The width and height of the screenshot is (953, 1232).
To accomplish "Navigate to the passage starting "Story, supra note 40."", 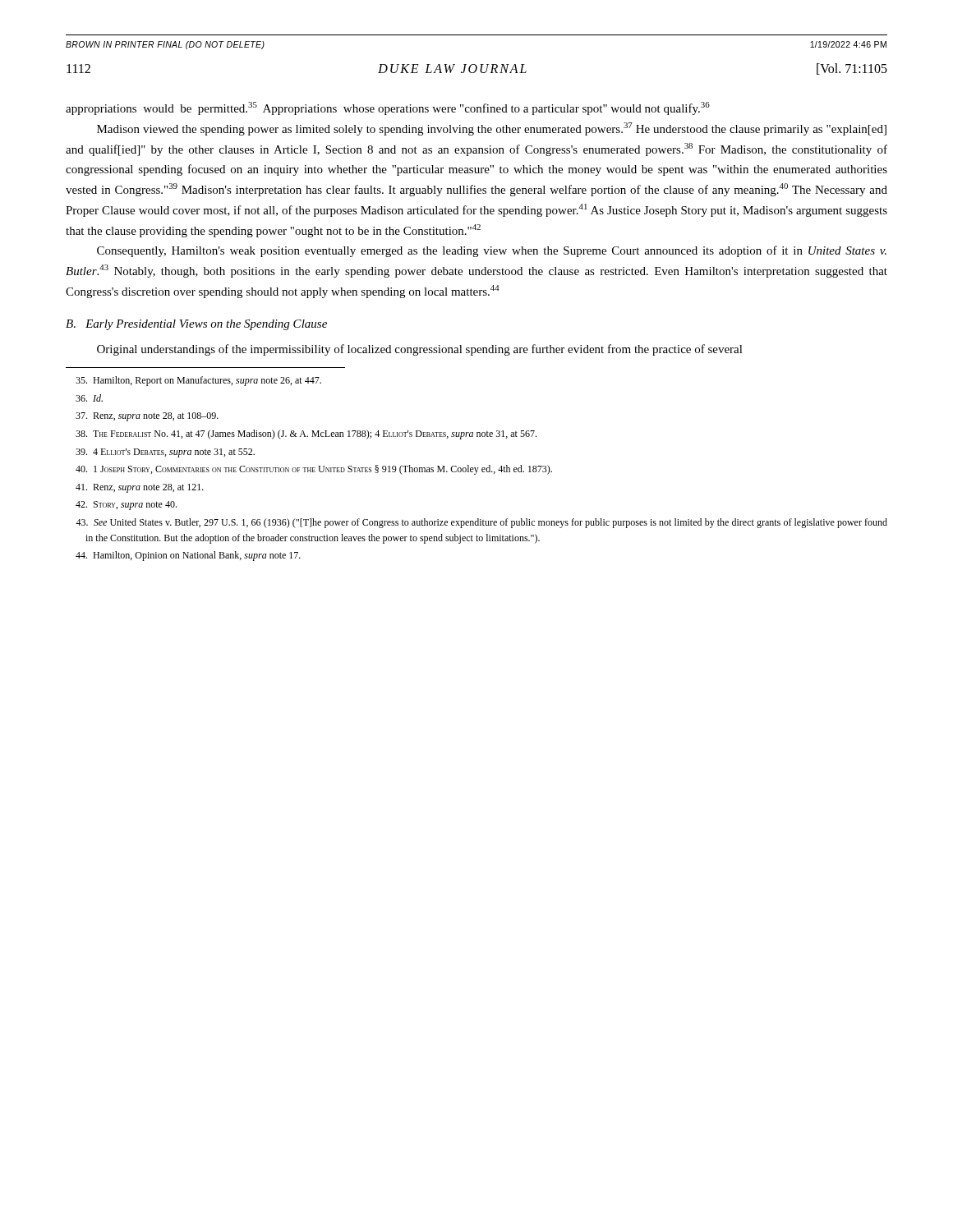I will point(122,505).
